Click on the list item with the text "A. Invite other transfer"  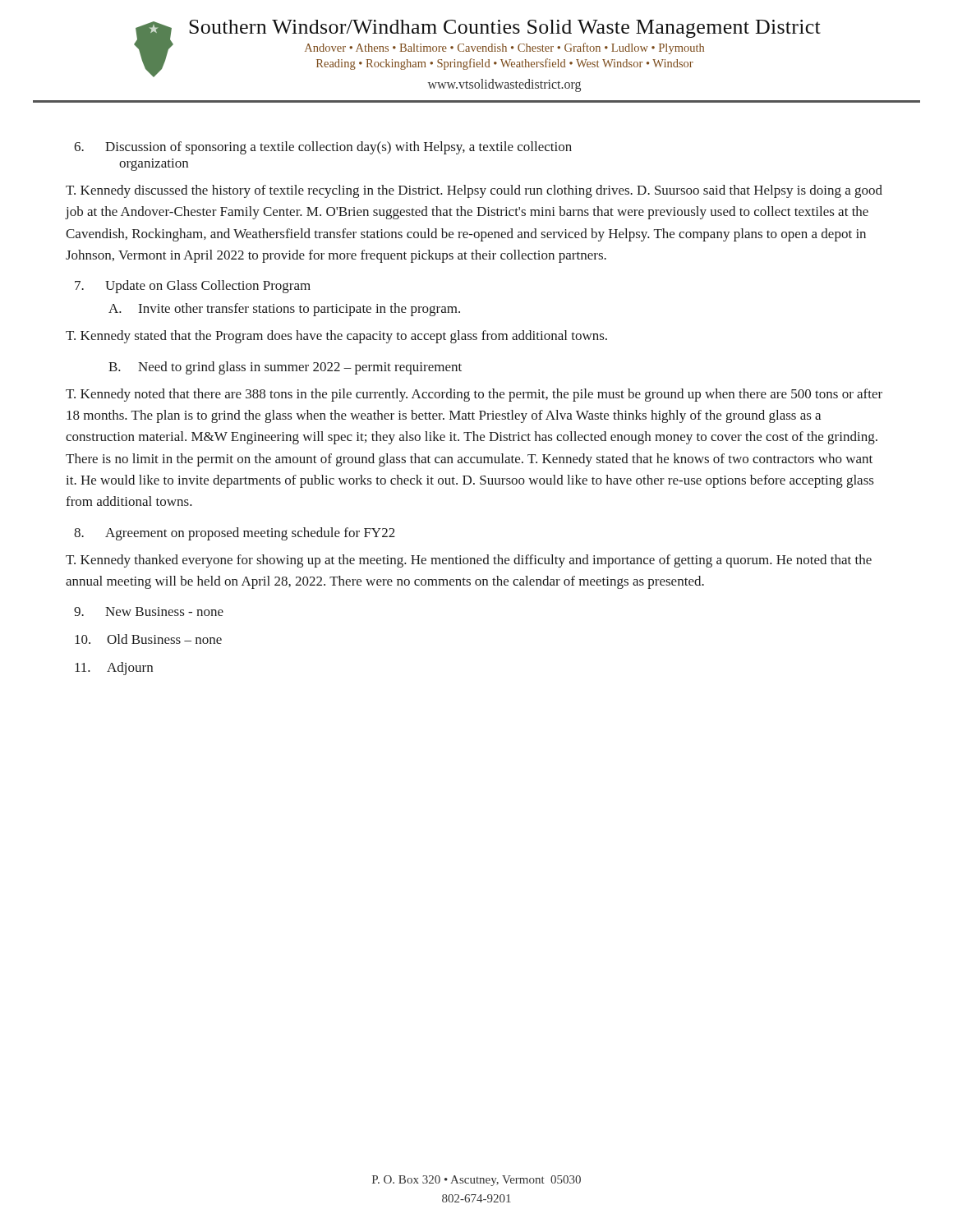coord(285,309)
